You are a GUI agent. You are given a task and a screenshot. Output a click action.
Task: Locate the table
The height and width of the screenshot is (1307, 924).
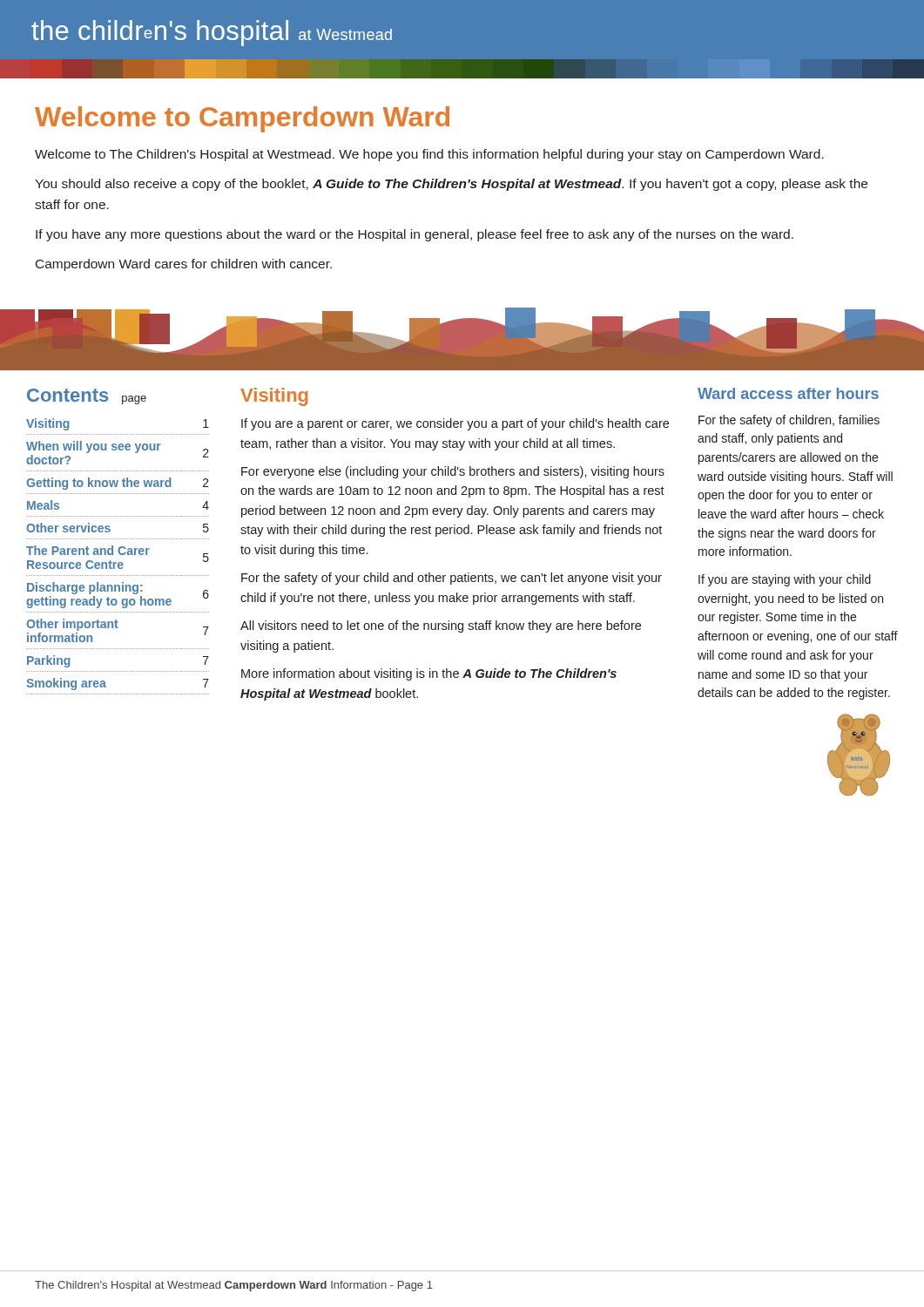[126, 539]
